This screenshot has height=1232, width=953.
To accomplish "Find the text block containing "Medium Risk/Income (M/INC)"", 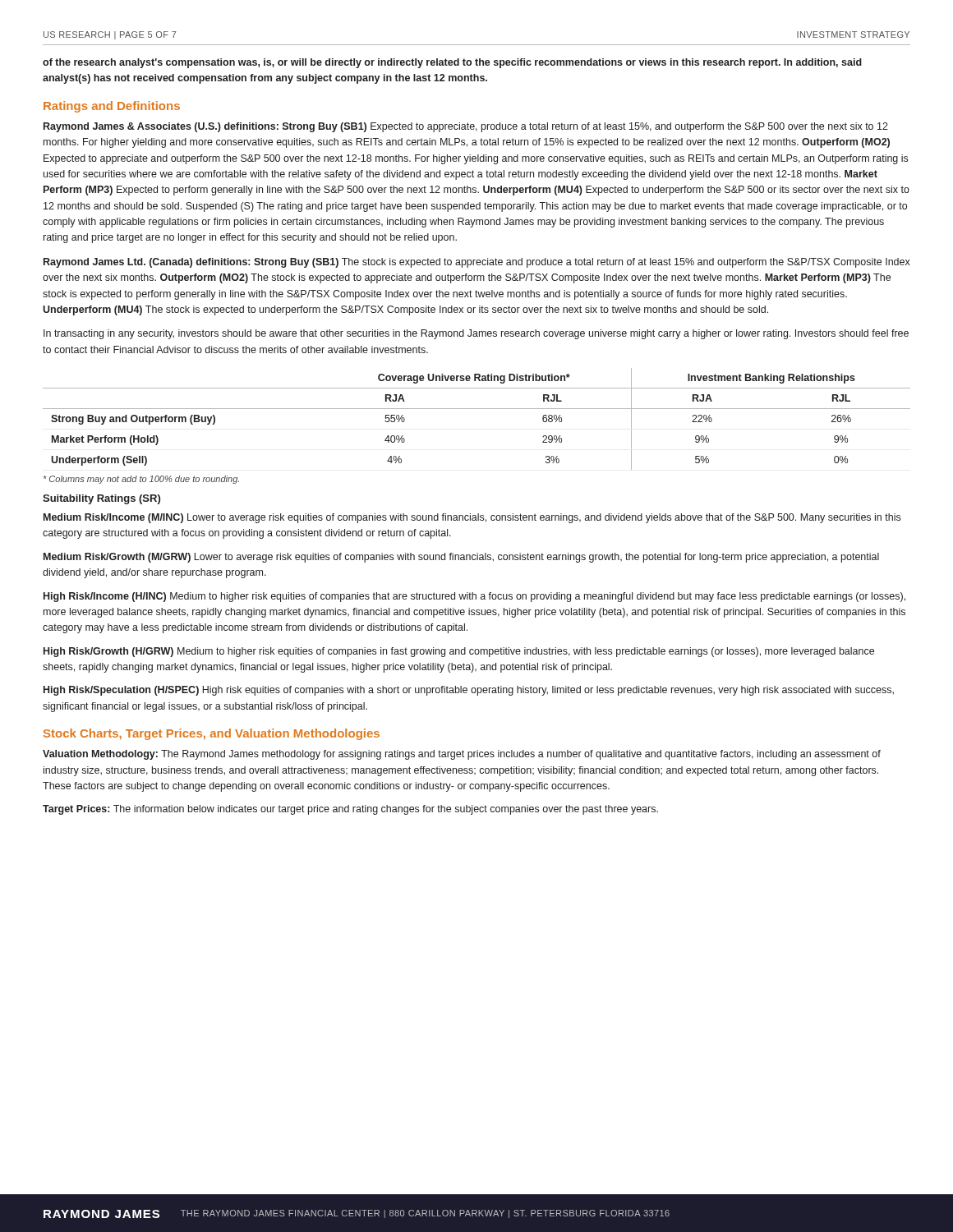I will (472, 525).
